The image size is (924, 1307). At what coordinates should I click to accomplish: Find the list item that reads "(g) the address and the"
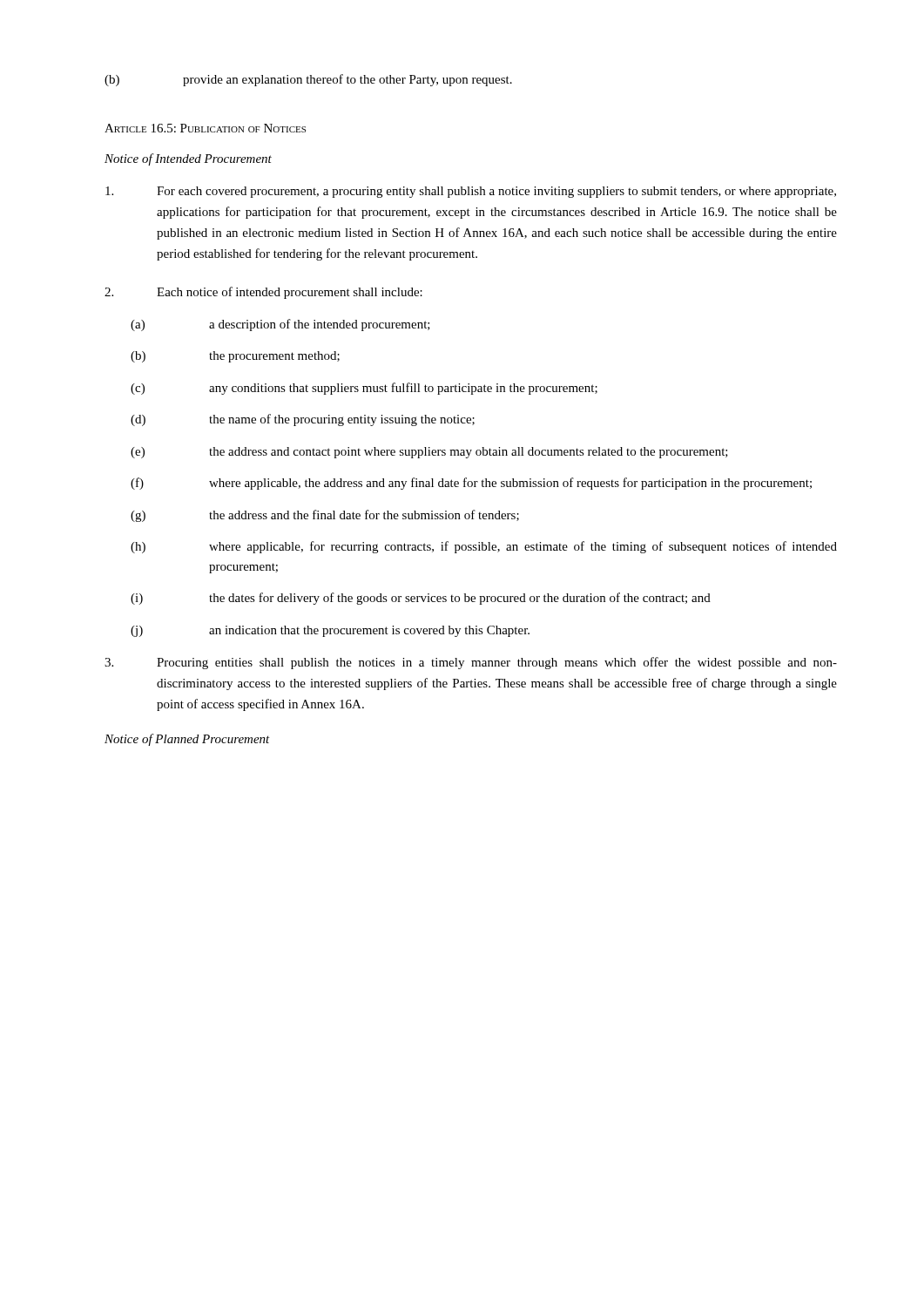coord(484,515)
